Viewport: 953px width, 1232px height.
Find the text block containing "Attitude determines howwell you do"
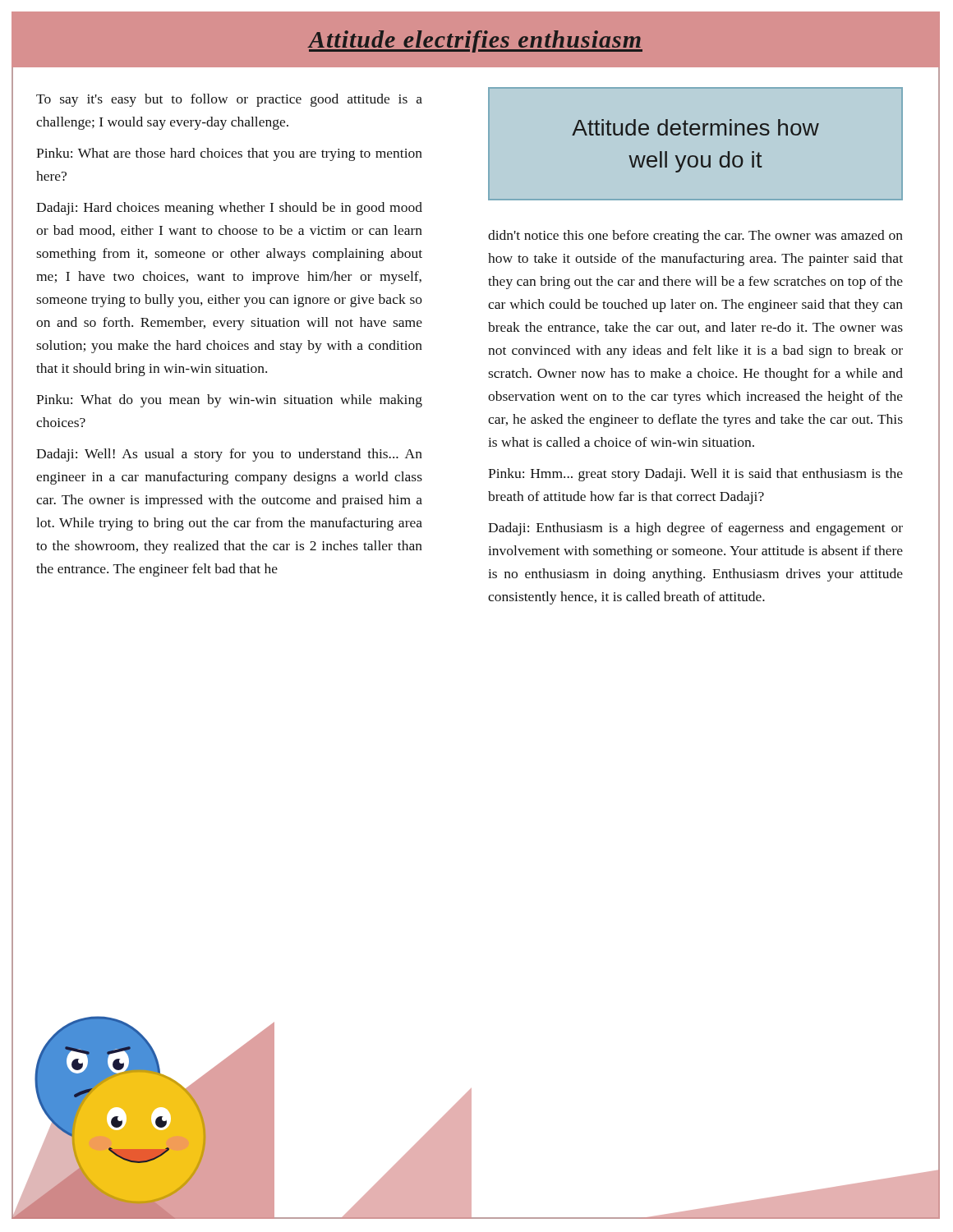tap(695, 144)
